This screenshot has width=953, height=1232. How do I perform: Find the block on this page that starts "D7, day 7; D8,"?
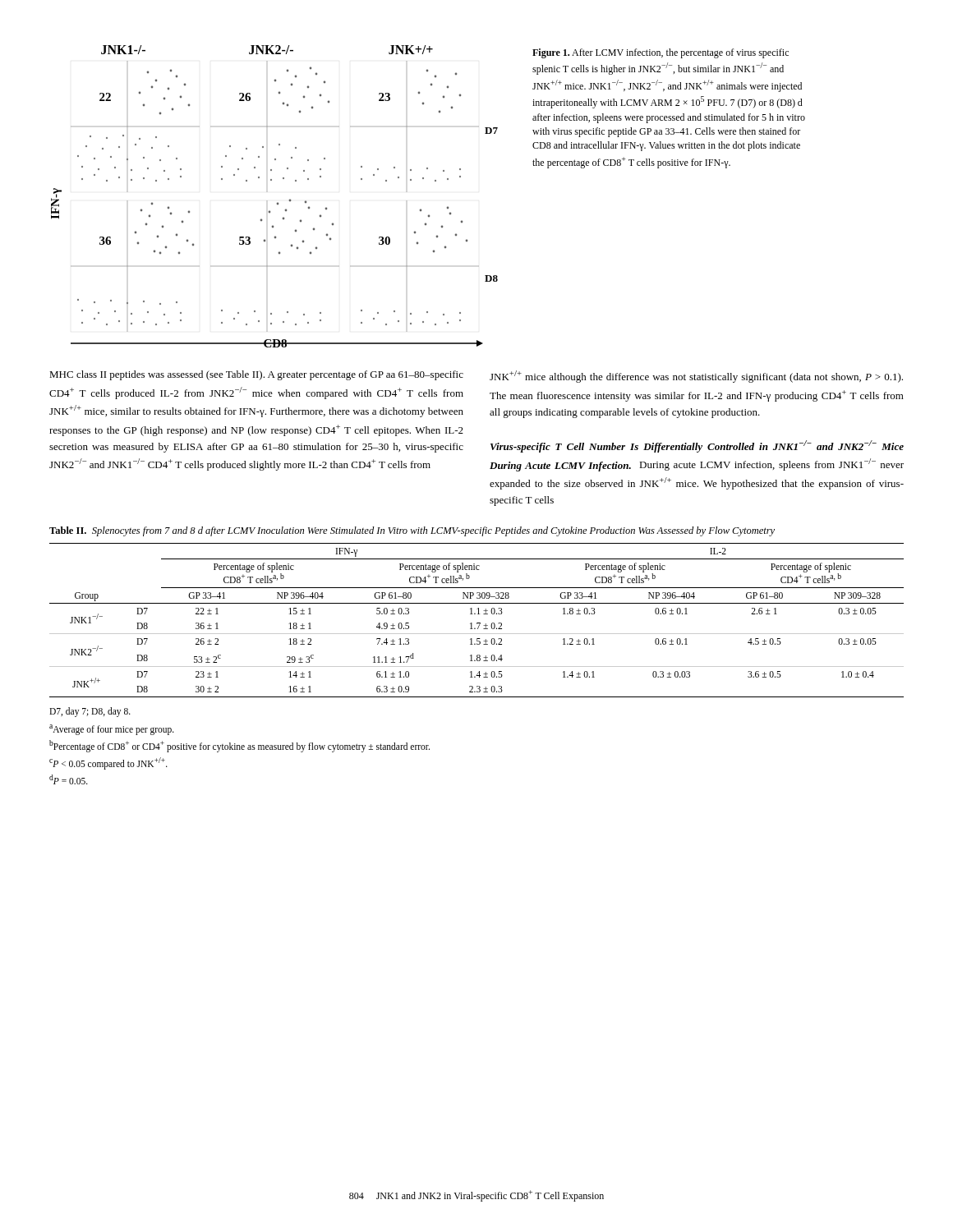pos(240,746)
